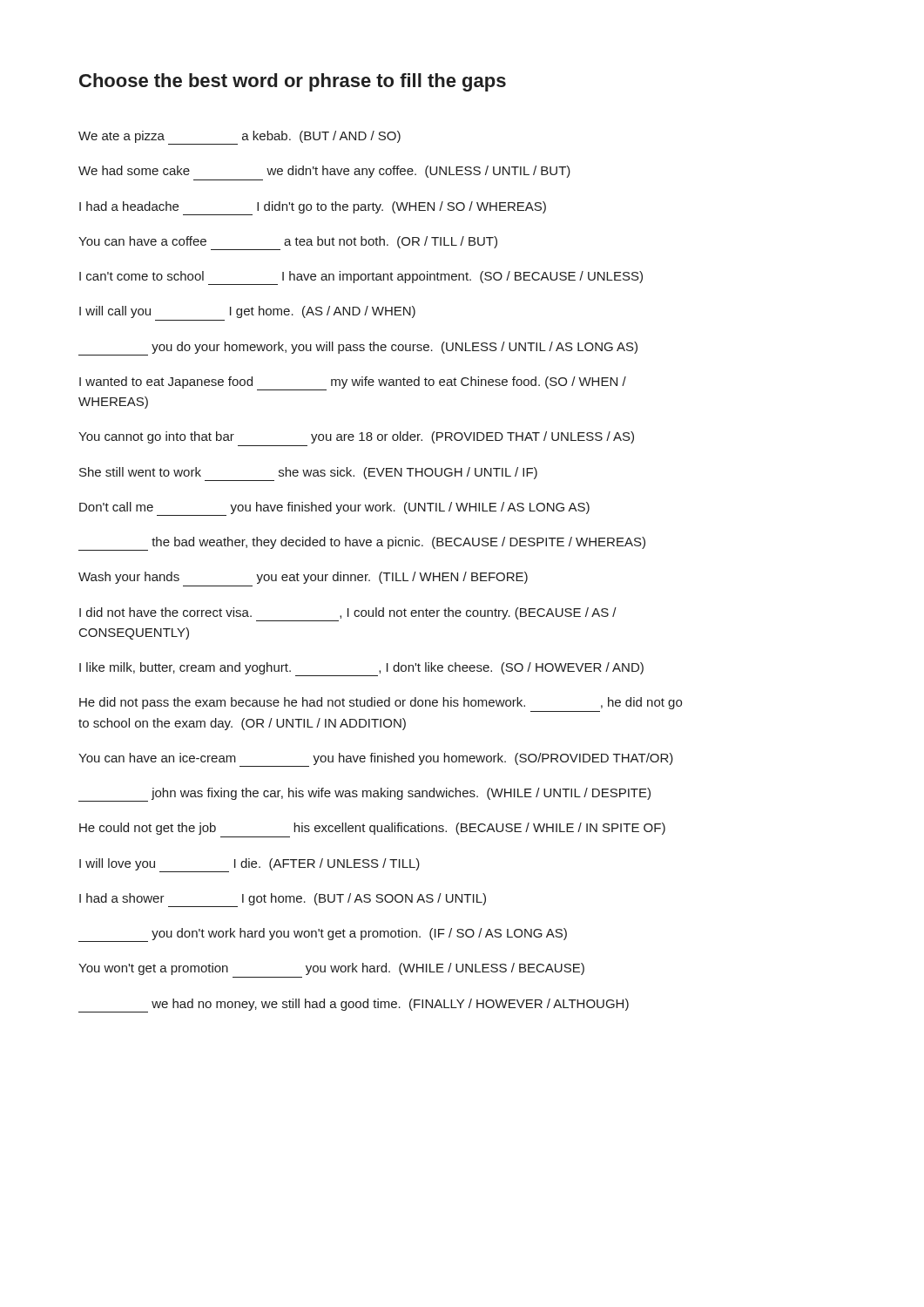The width and height of the screenshot is (924, 1307).
Task: Point to the block beginning "I will call you I get"
Action: 247,312
